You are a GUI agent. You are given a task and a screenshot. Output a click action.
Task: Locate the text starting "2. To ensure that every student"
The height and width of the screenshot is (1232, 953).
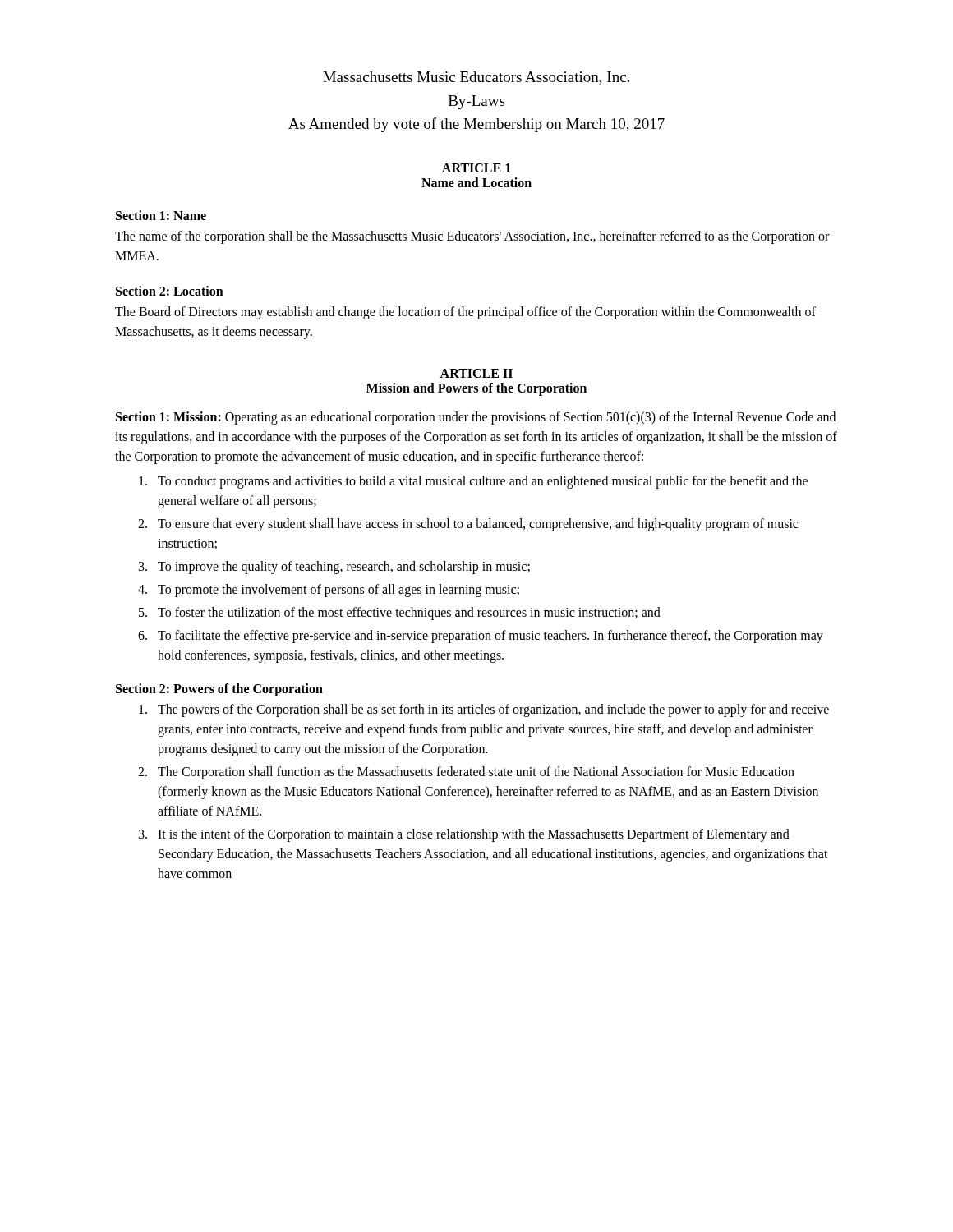[x=488, y=533]
